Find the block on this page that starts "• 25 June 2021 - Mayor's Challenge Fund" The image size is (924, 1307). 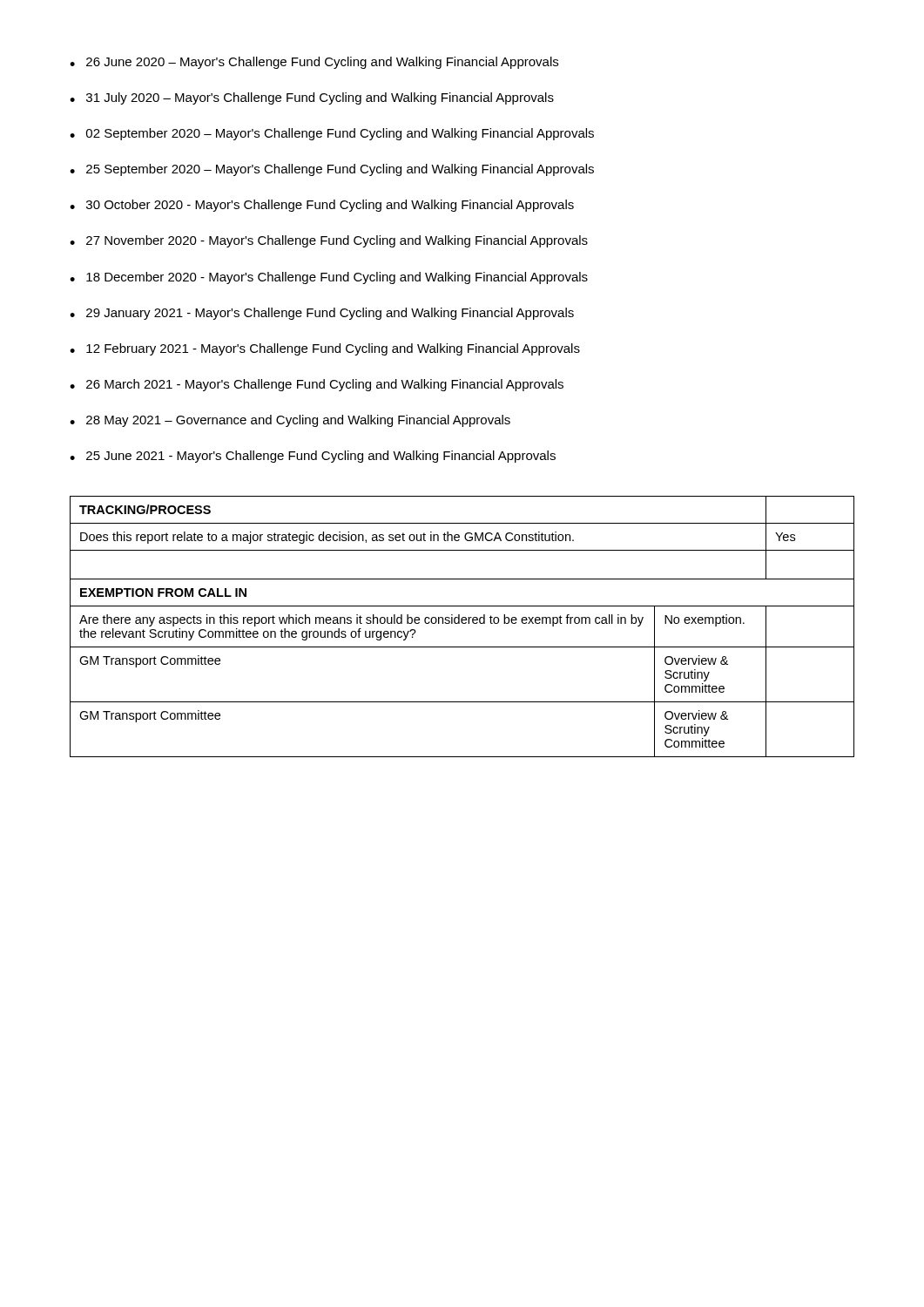[462, 458]
